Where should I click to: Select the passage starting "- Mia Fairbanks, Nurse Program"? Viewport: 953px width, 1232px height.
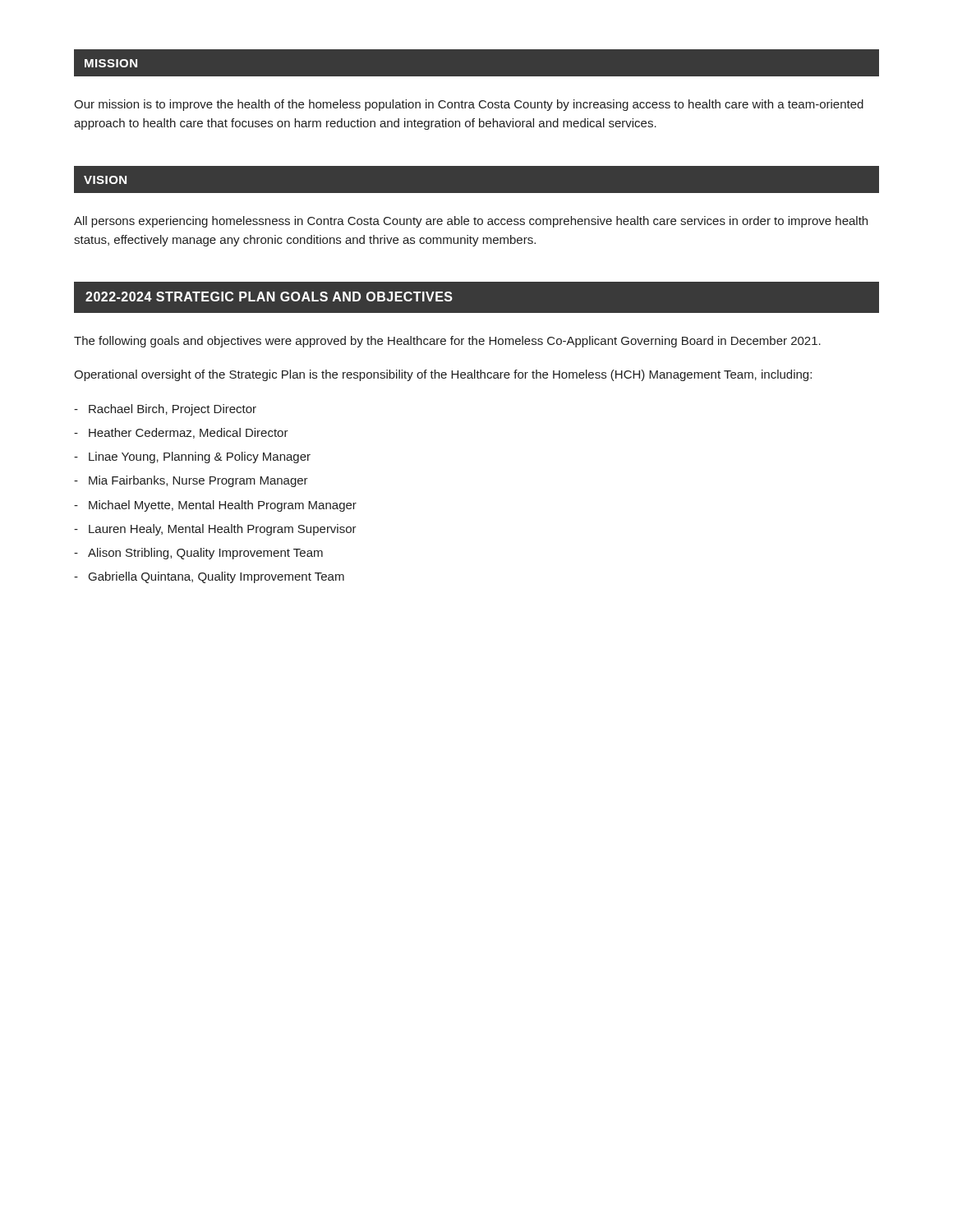click(x=191, y=480)
